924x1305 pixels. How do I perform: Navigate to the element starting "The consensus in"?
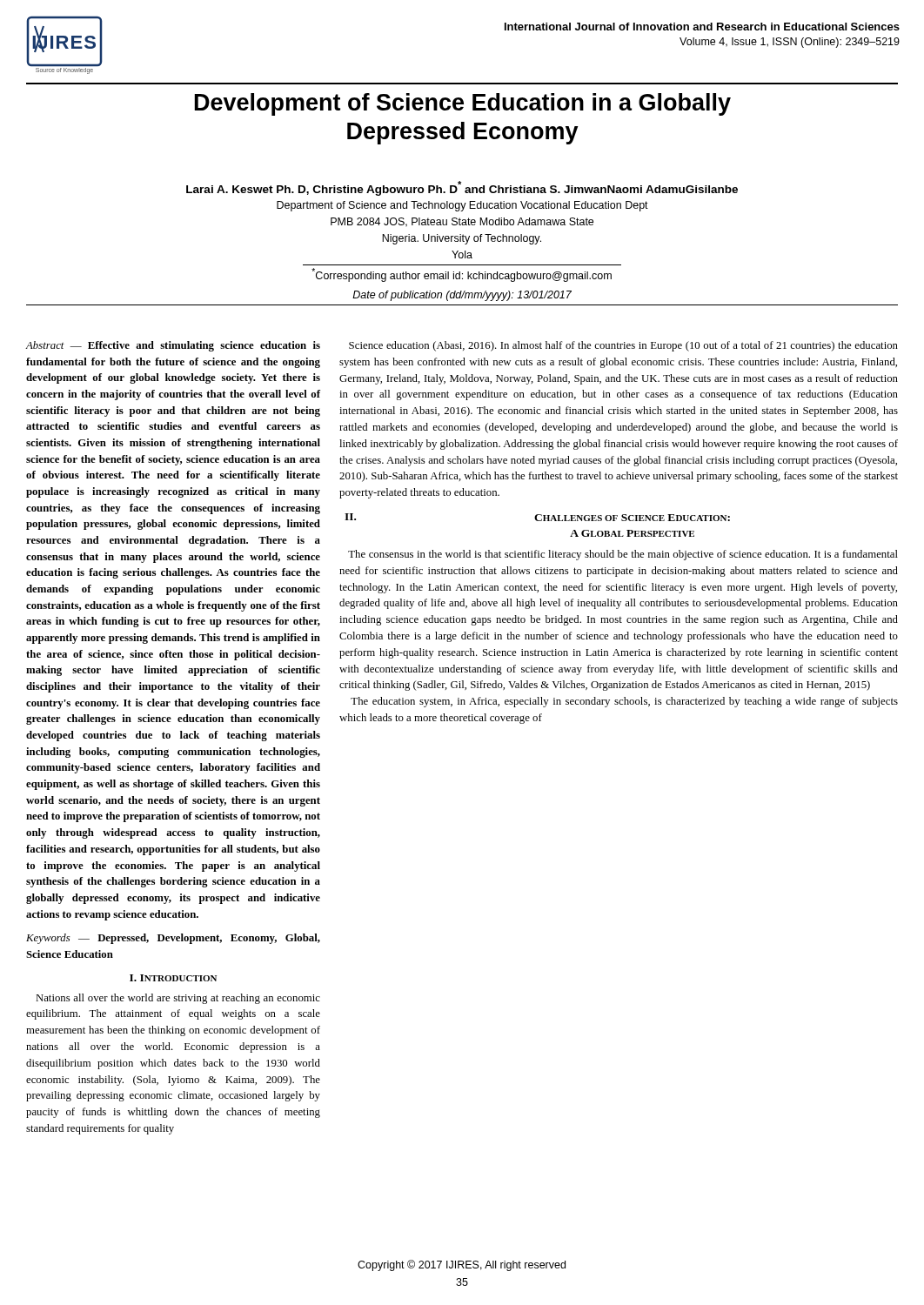[619, 636]
